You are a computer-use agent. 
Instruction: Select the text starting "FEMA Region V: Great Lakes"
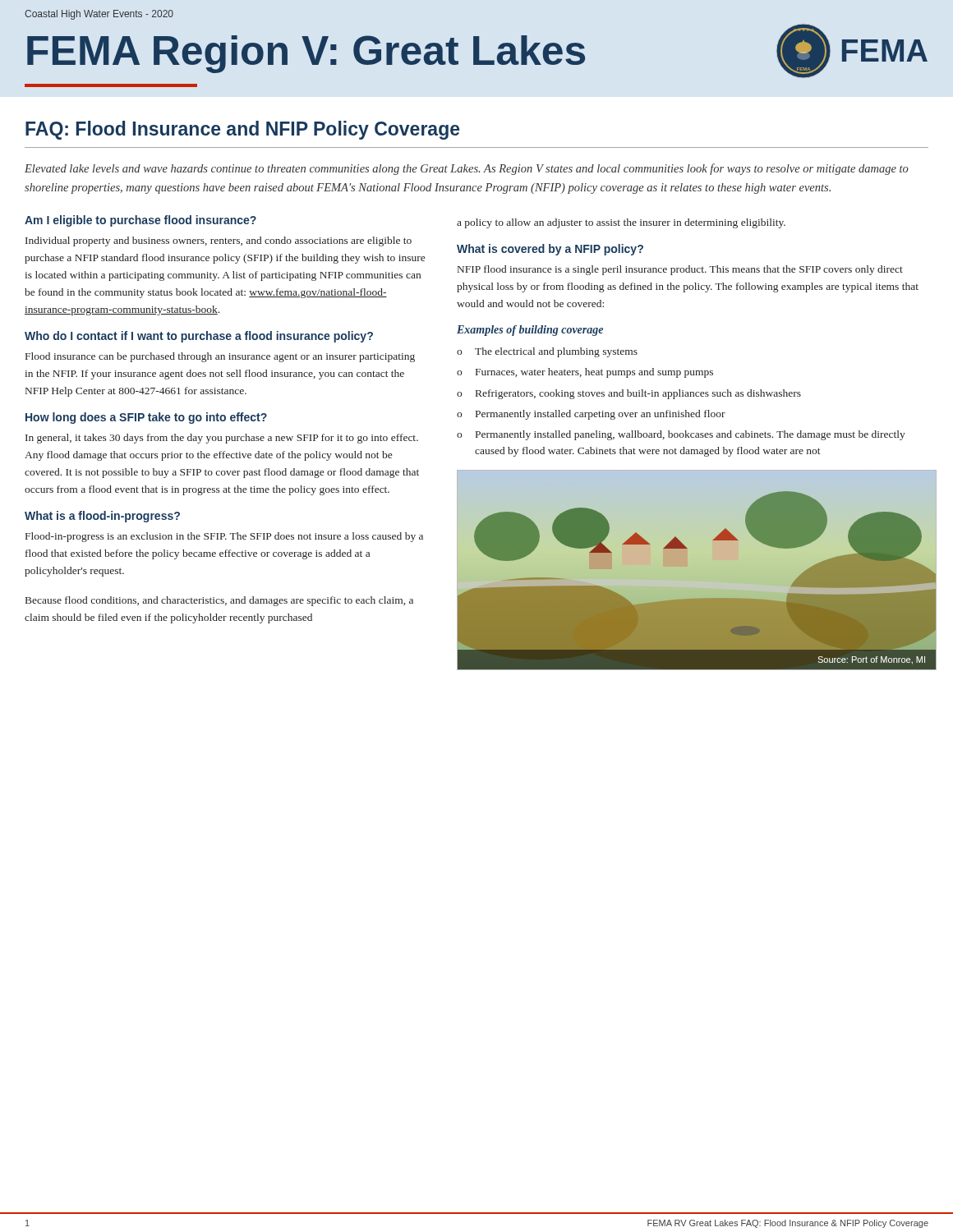point(306,51)
